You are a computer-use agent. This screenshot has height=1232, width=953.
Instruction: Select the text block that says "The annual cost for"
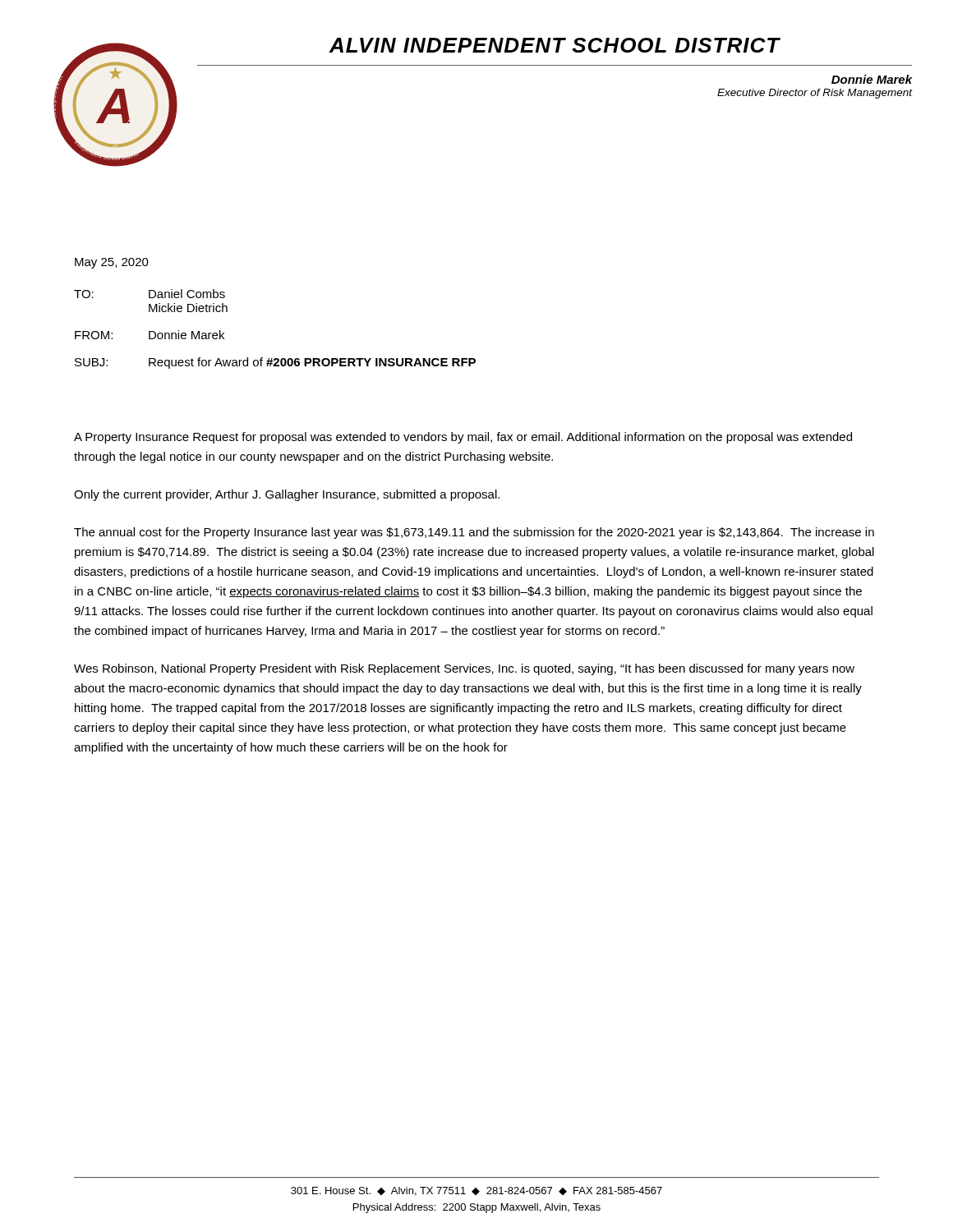474,581
